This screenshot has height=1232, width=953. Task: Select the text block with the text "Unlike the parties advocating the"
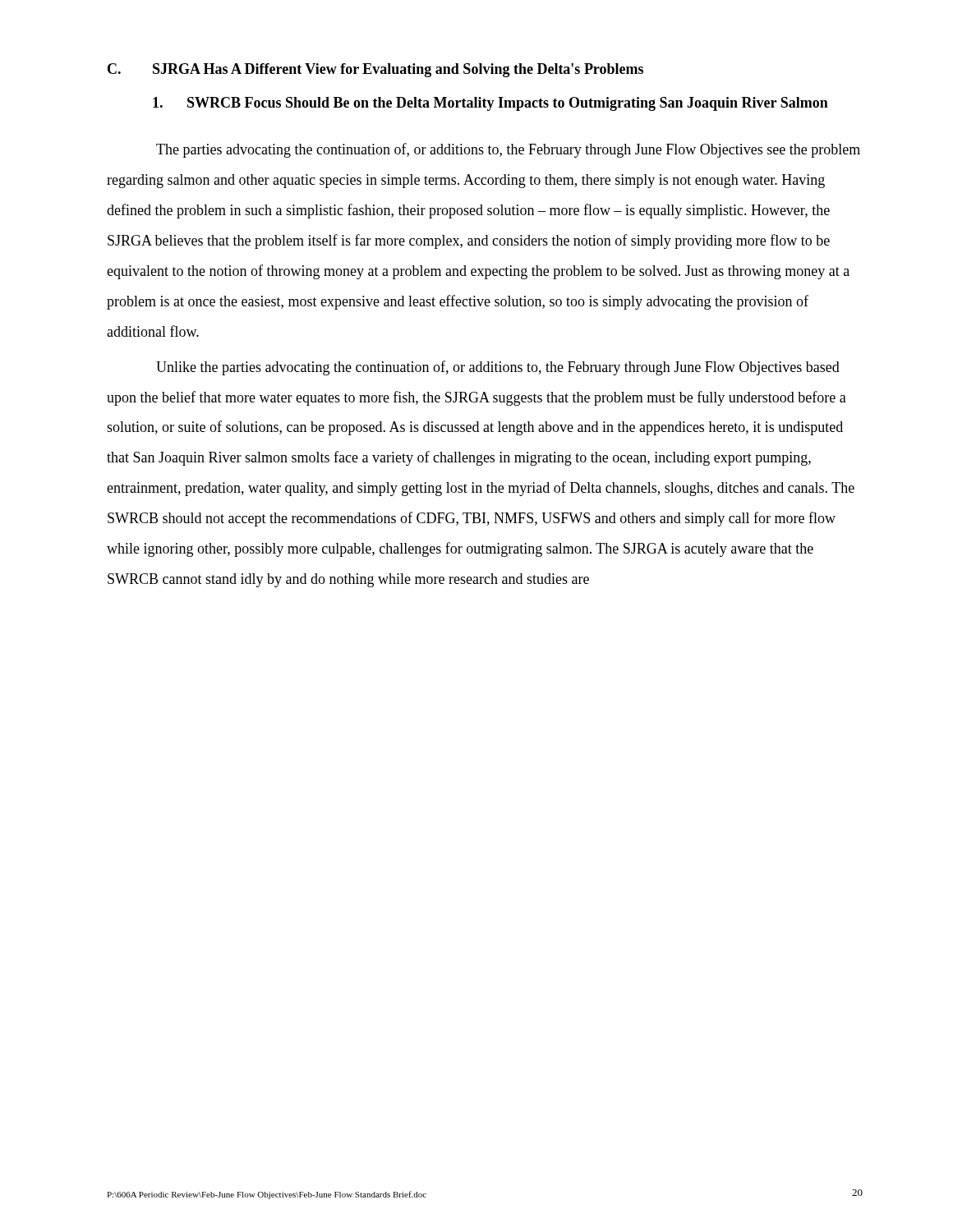(481, 473)
